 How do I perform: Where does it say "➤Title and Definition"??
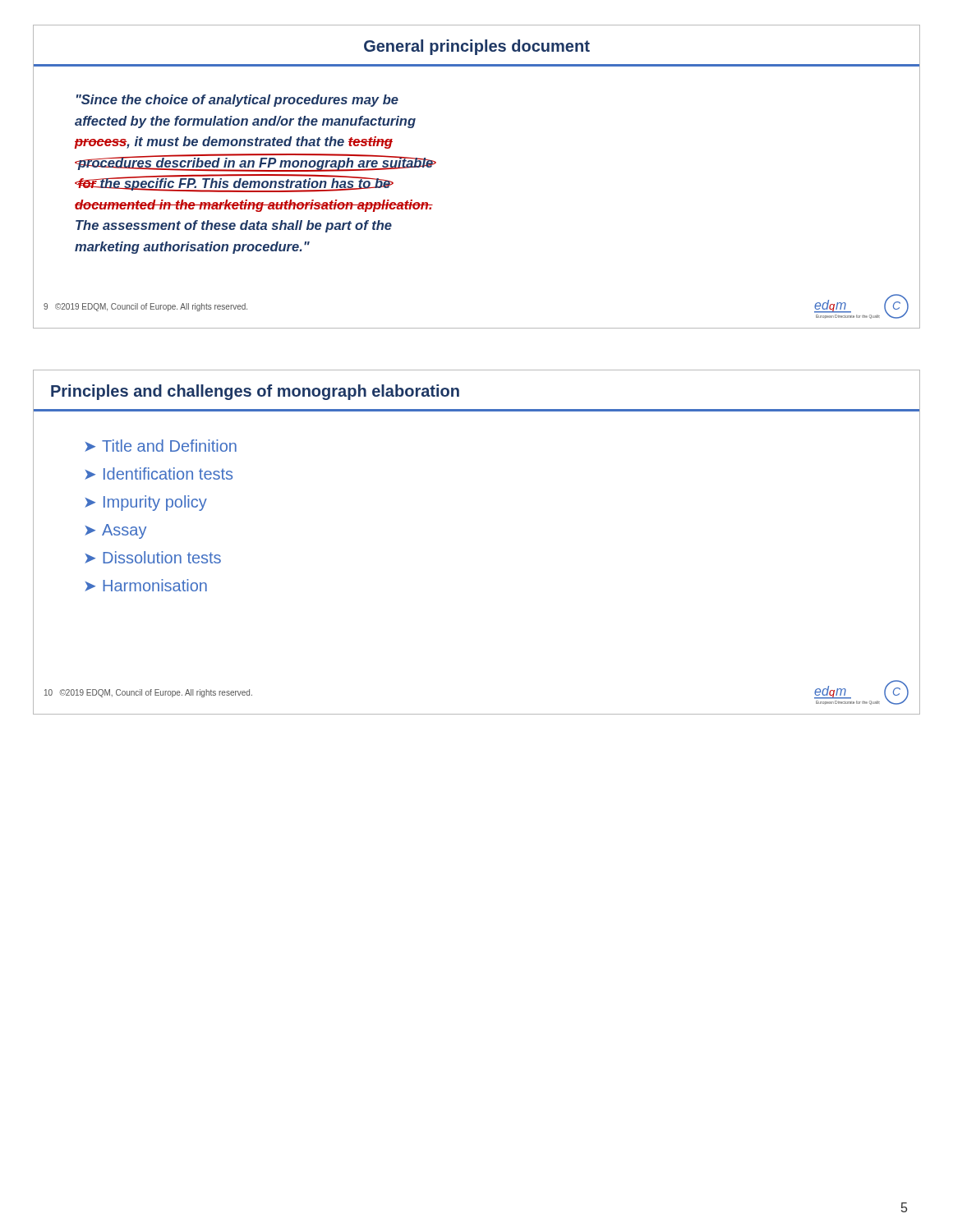click(160, 446)
